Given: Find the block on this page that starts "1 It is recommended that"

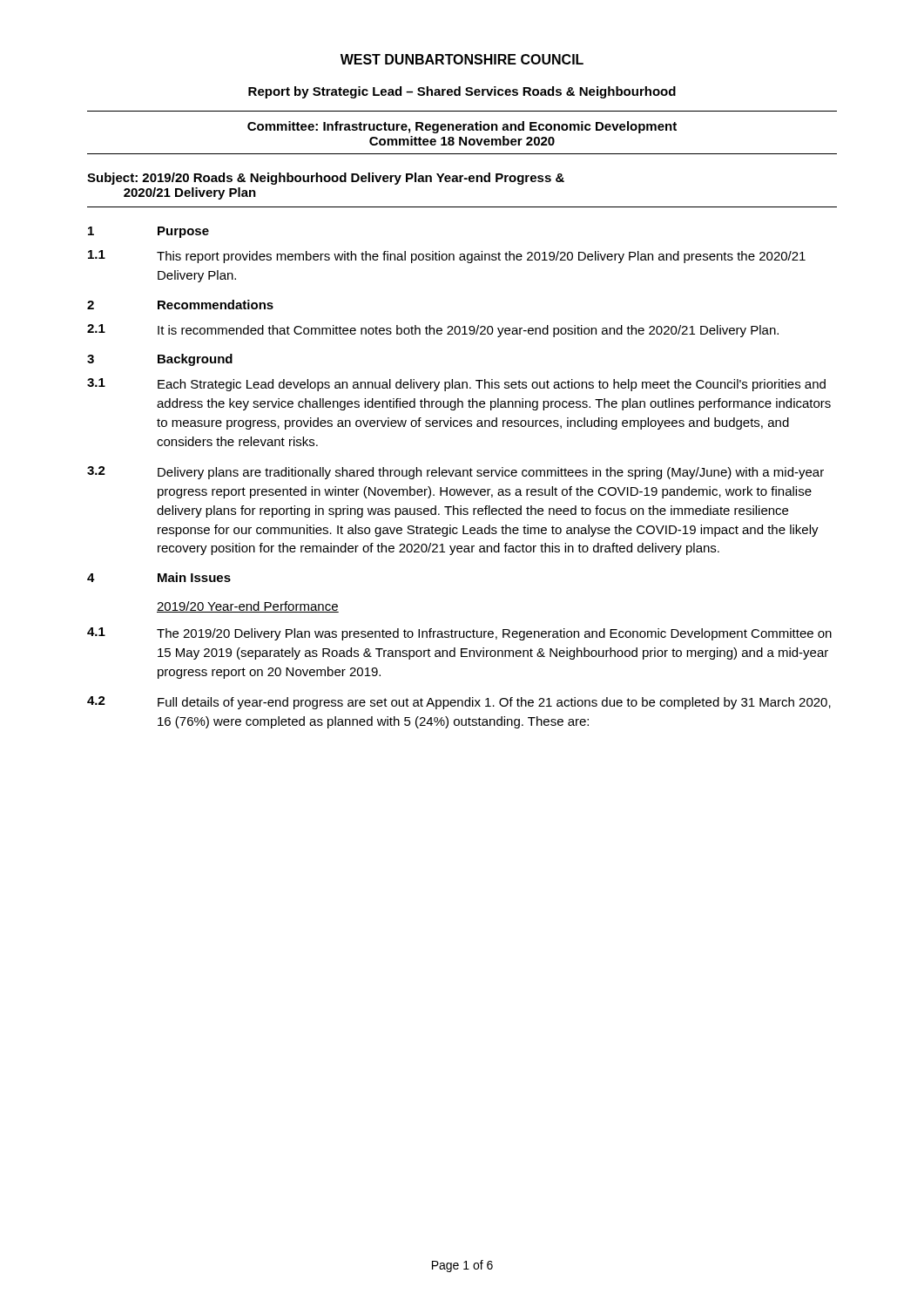Looking at the screenshot, I should [x=462, y=330].
